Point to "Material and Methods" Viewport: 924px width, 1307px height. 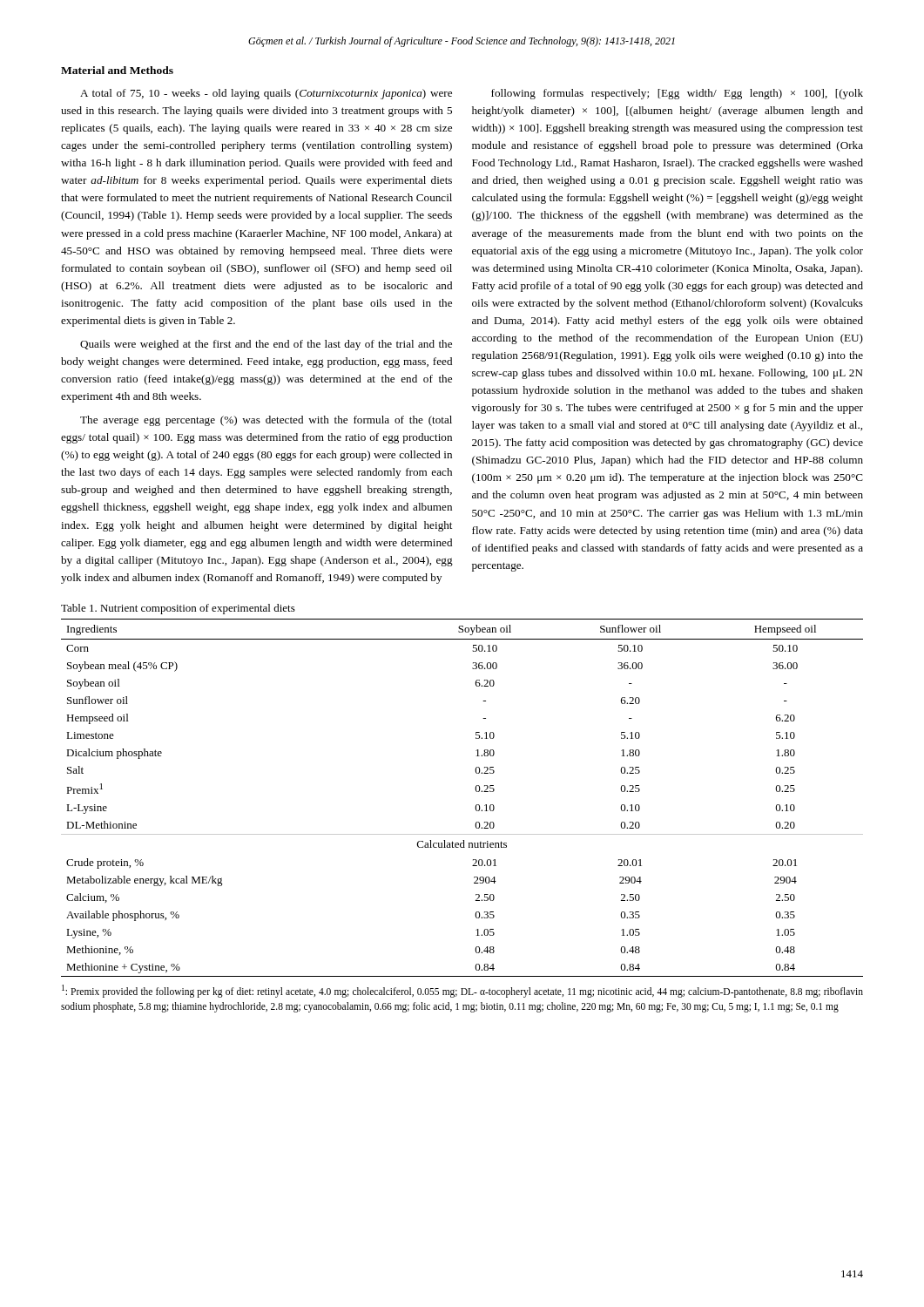click(117, 70)
